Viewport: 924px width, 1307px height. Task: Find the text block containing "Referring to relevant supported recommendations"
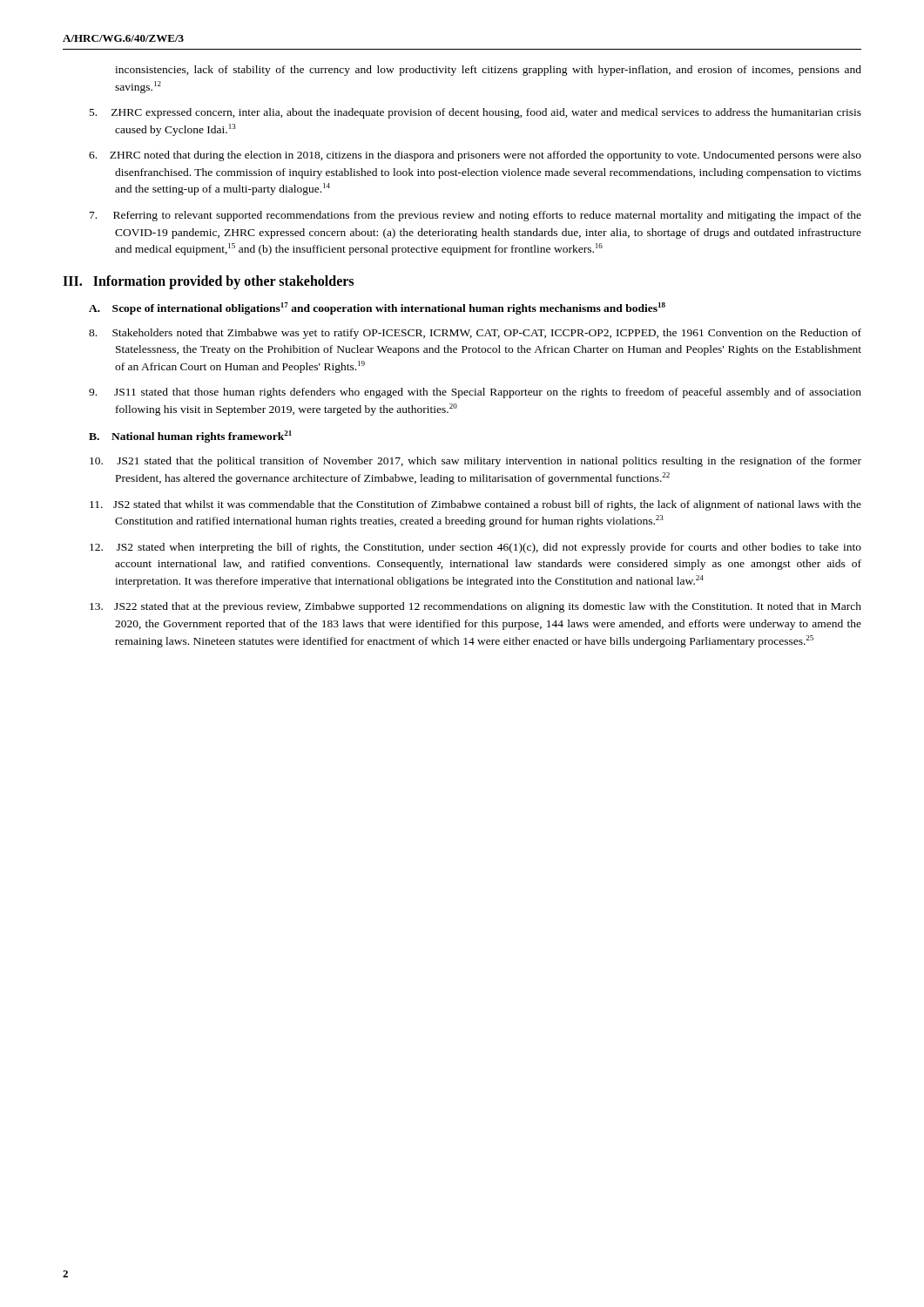462,232
